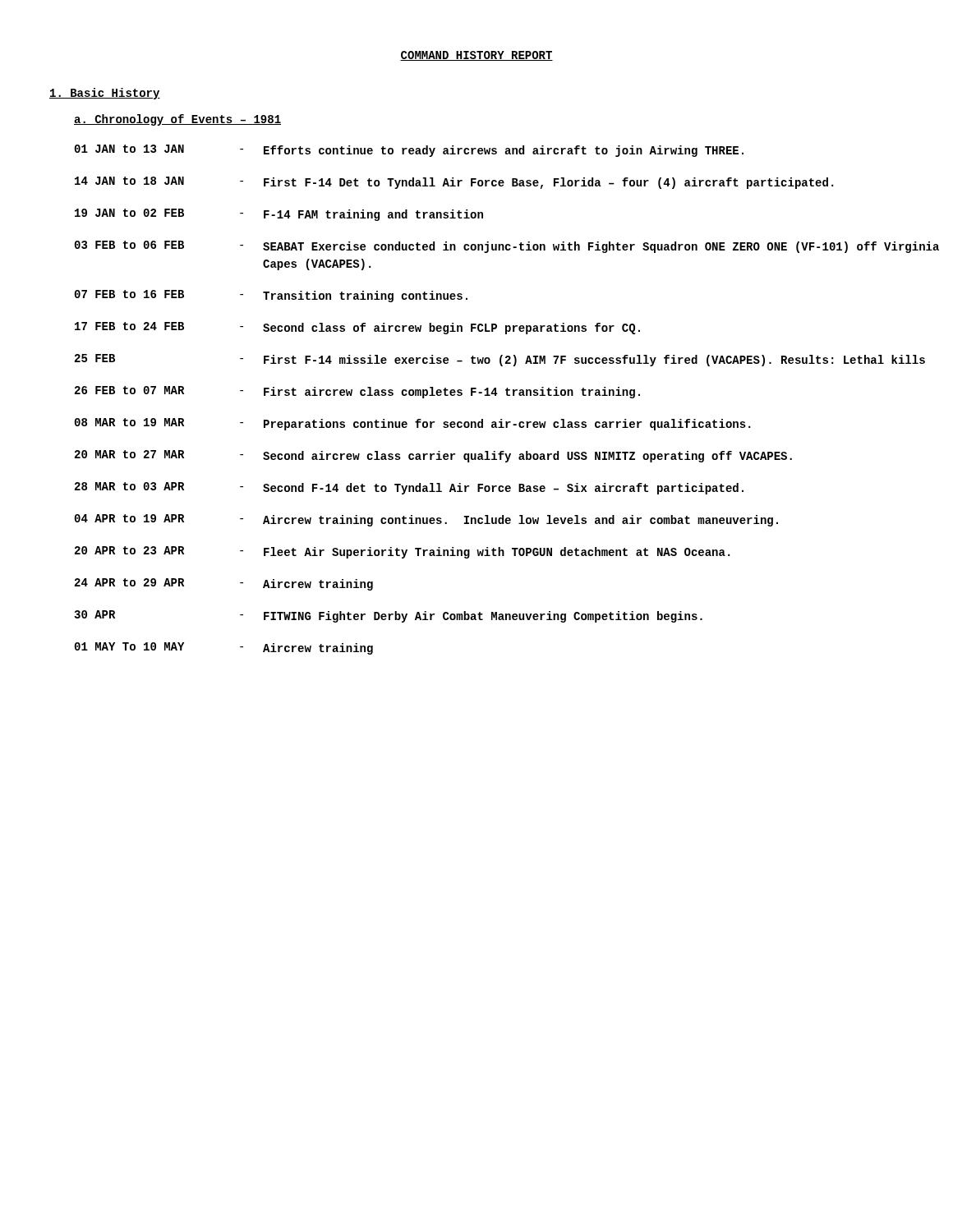Find the list item that says "26 FEB to 07 MAR"
The width and height of the screenshot is (953, 1232).
(x=513, y=393)
